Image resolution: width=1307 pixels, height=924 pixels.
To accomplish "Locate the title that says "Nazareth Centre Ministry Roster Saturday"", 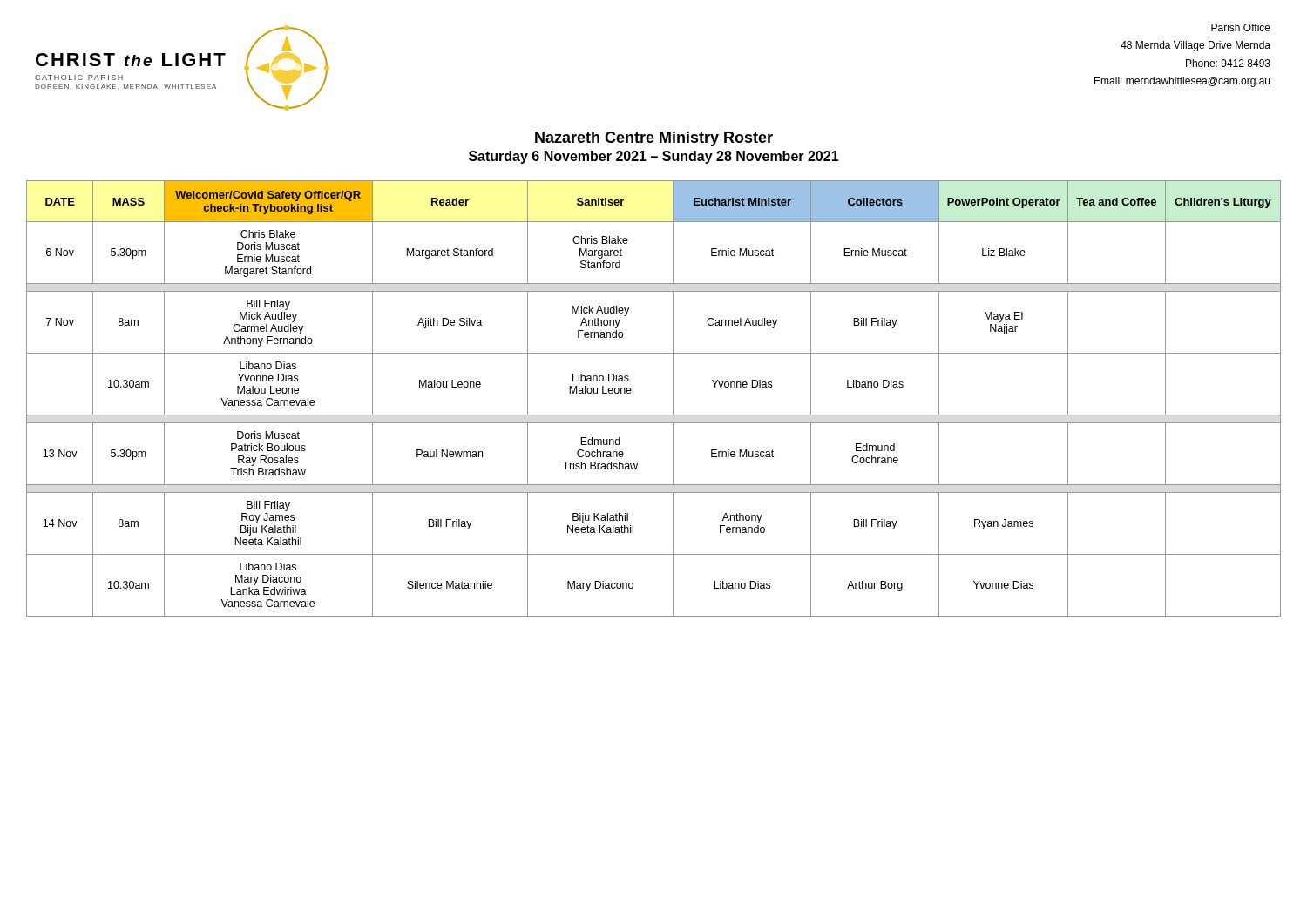I will click(x=654, y=147).
